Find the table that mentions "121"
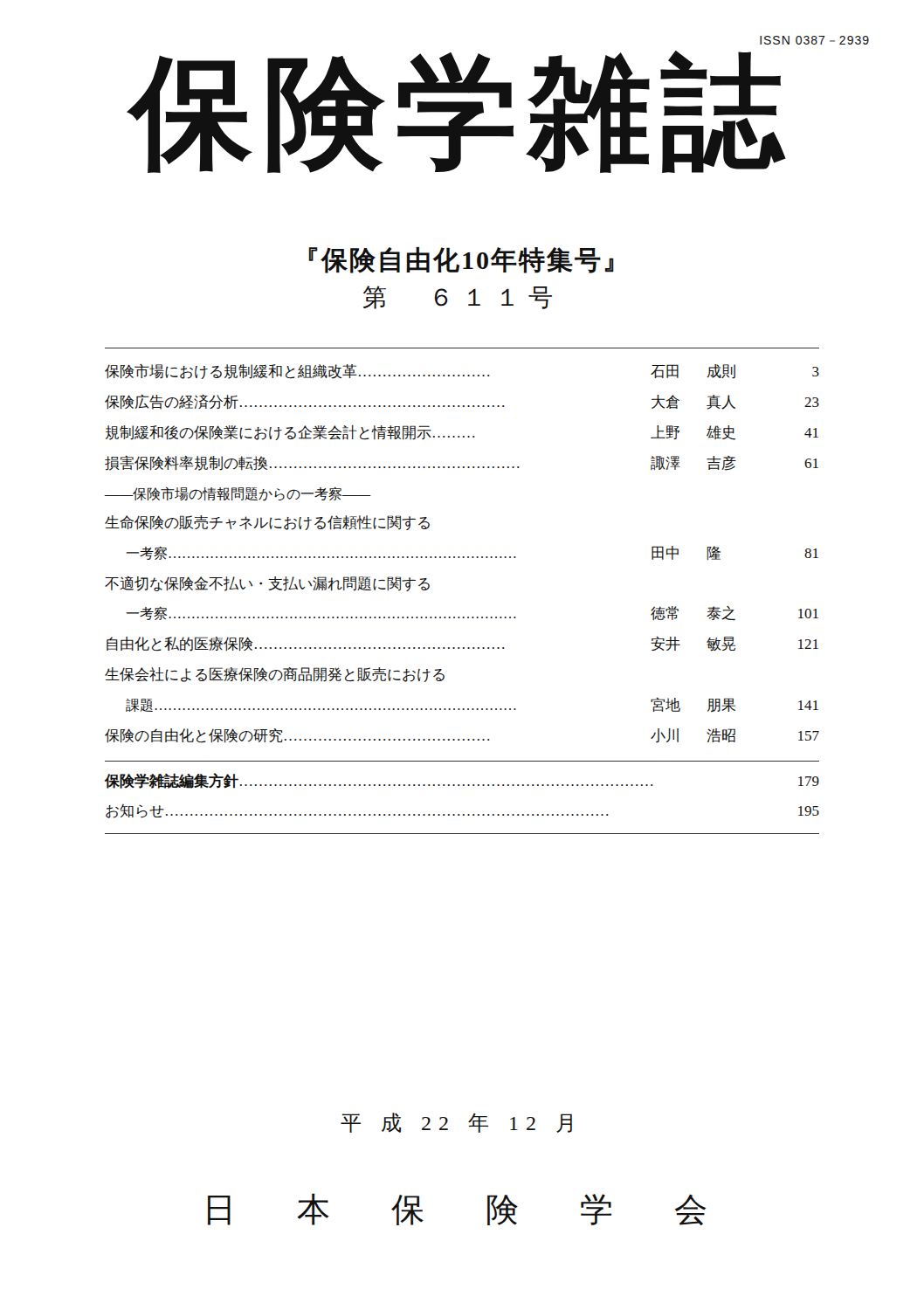924x1310 pixels. tap(462, 591)
